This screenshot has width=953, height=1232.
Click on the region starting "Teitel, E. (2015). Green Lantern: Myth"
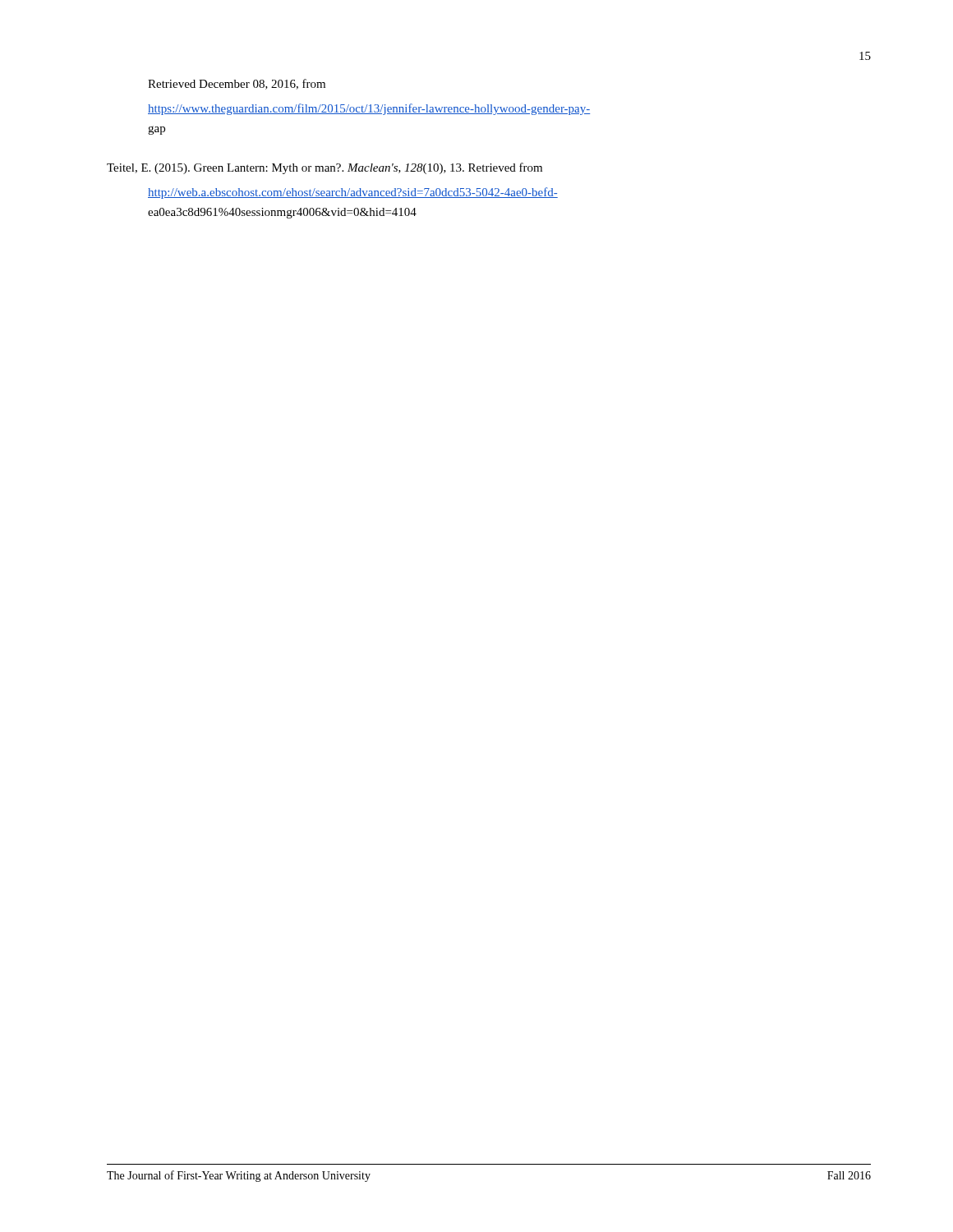point(325,168)
